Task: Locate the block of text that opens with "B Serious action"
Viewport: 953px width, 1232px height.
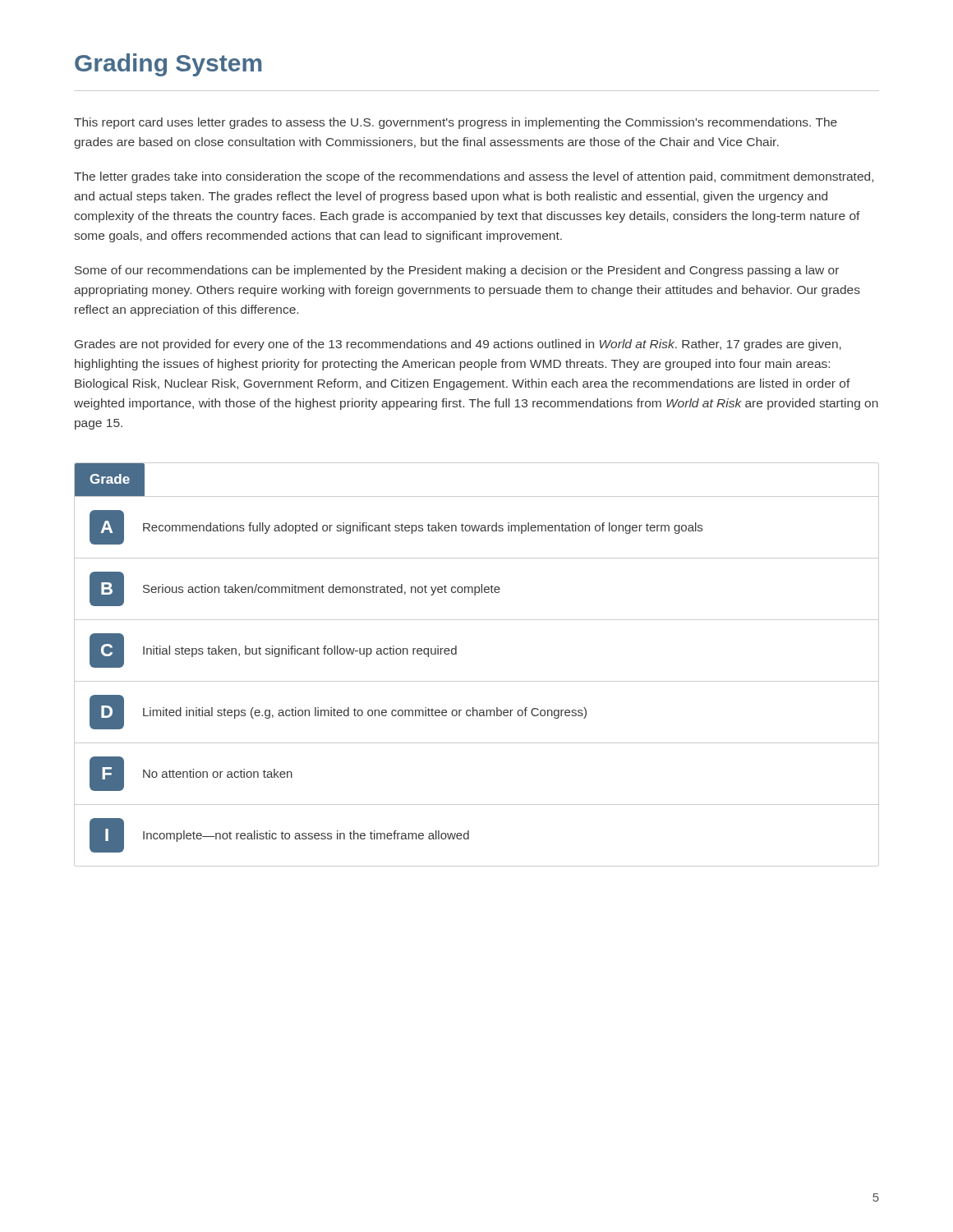Action: coord(295,589)
